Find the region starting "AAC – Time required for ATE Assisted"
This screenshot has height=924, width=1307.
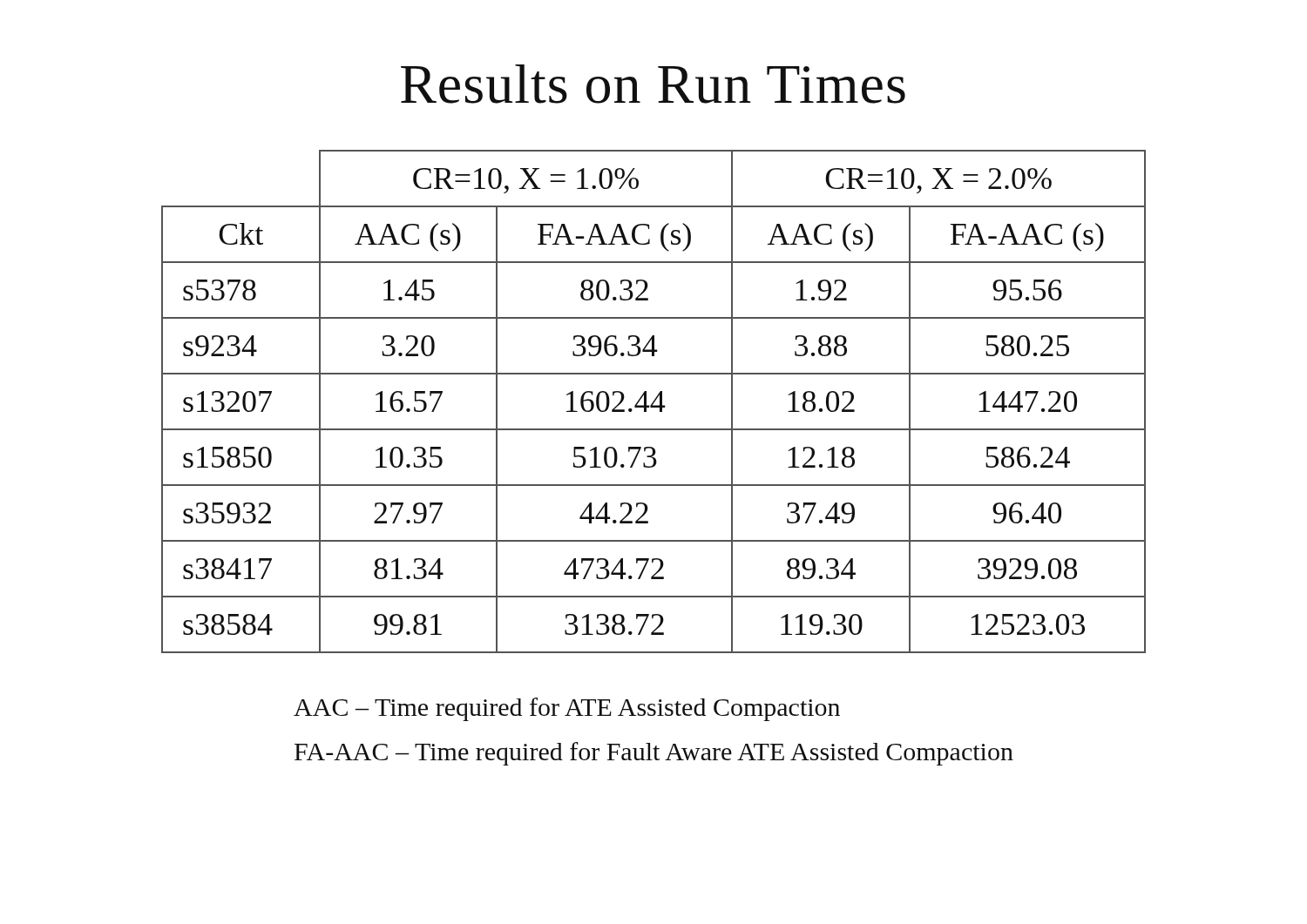click(567, 707)
